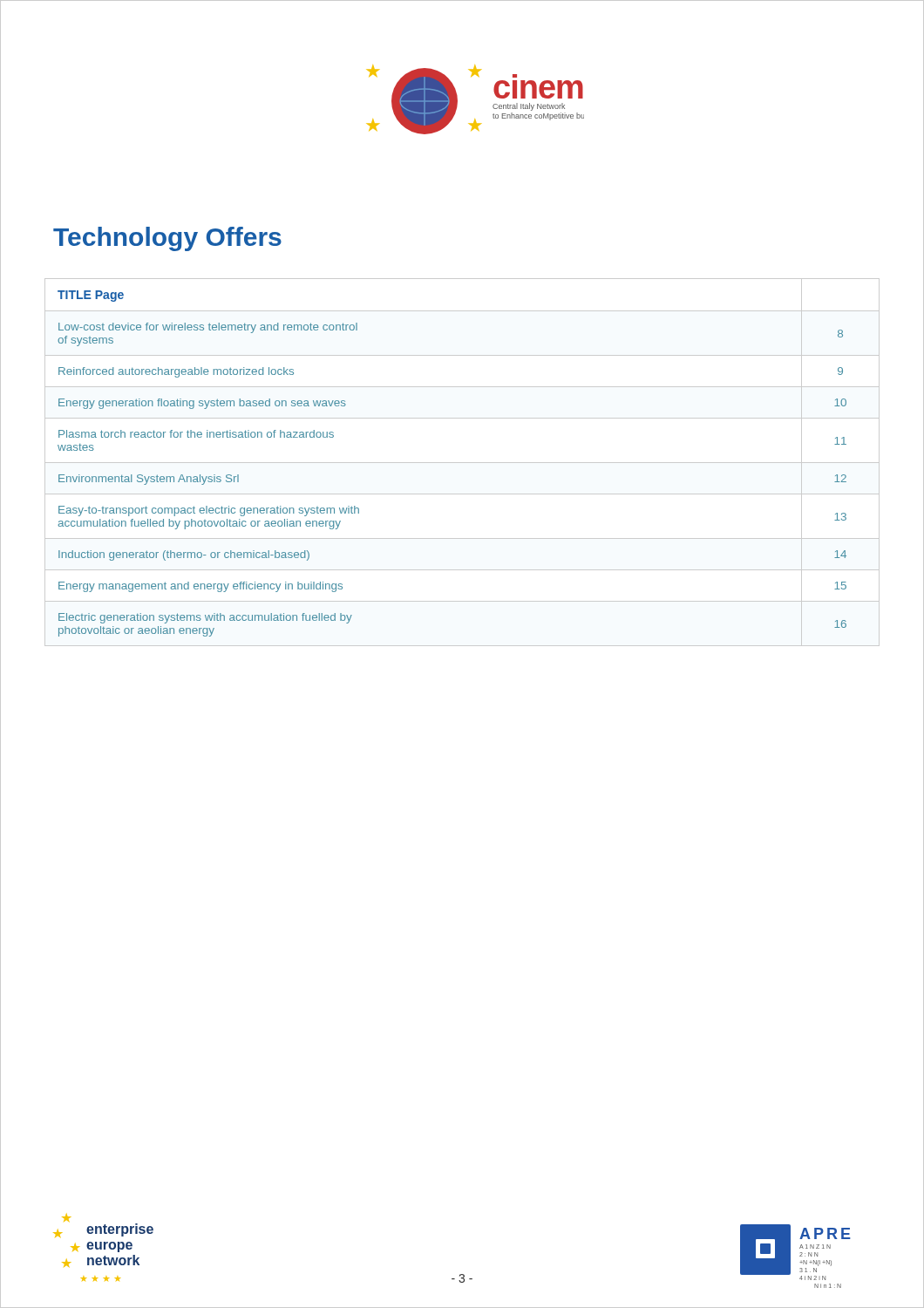Point to the block starting "Technology Offers"
This screenshot has height=1308, width=924.
pos(168,237)
